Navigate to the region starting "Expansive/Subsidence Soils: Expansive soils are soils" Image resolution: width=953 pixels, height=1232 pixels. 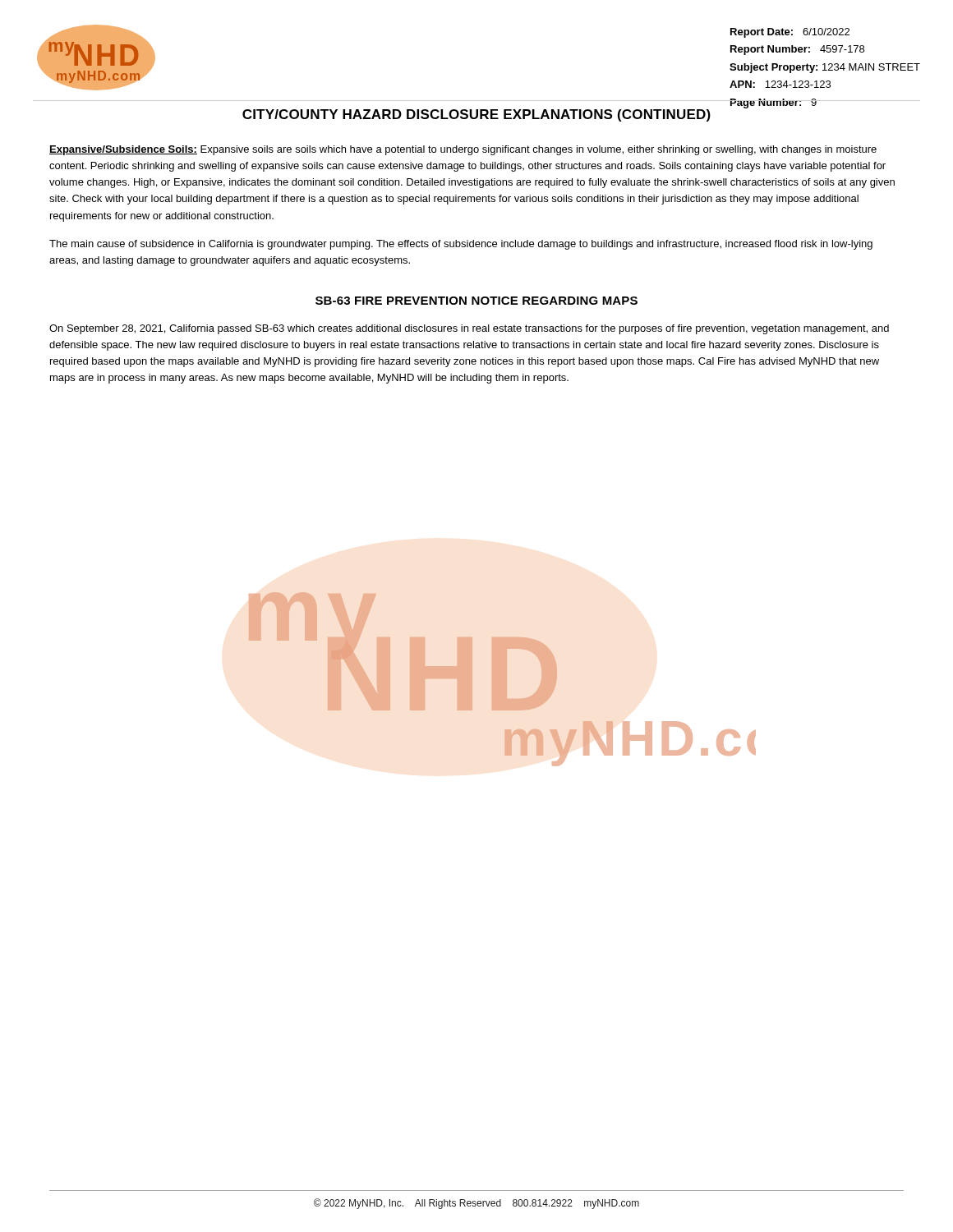472,182
